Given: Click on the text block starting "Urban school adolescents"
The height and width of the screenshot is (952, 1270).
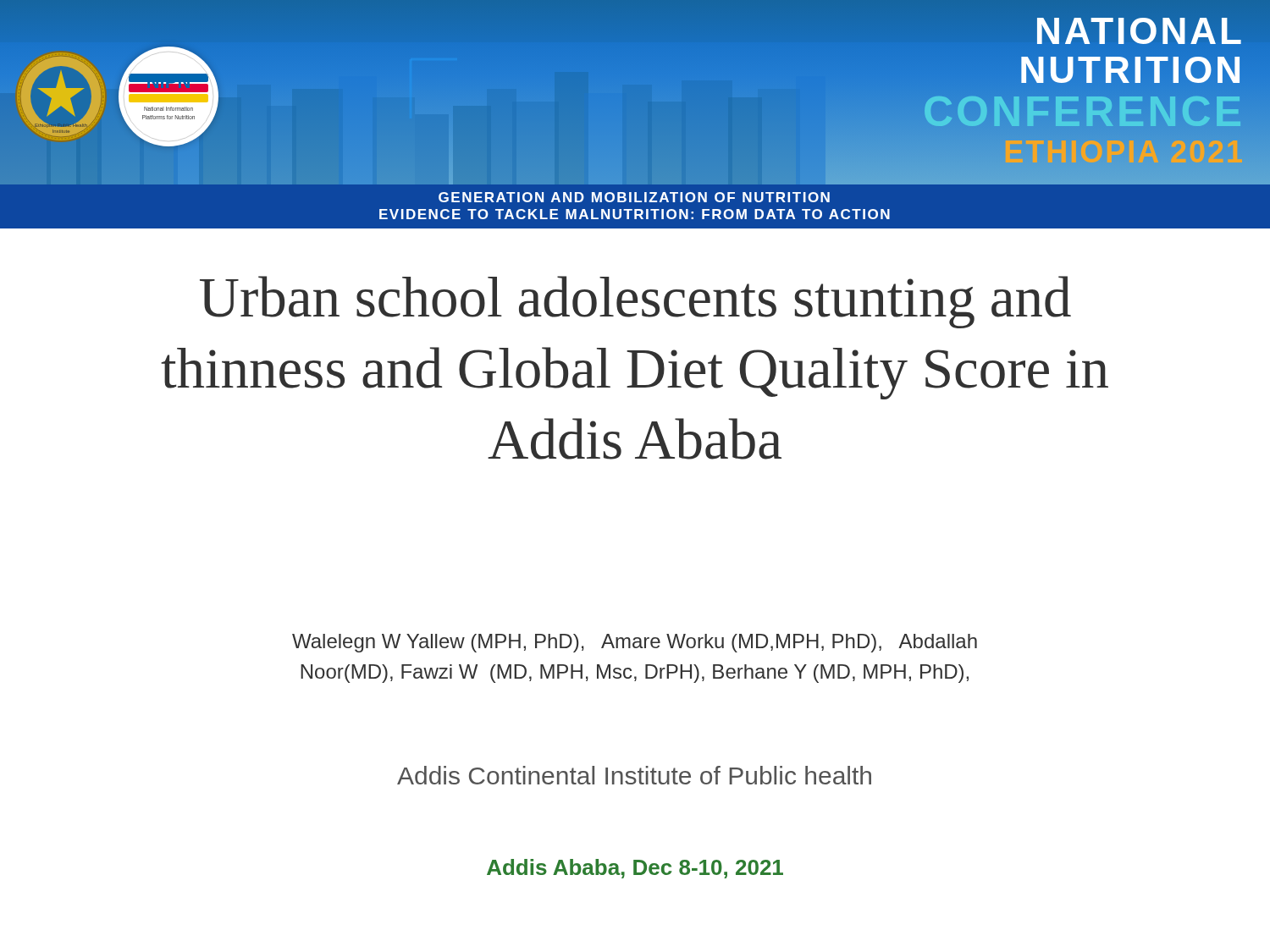Looking at the screenshot, I should (635, 368).
